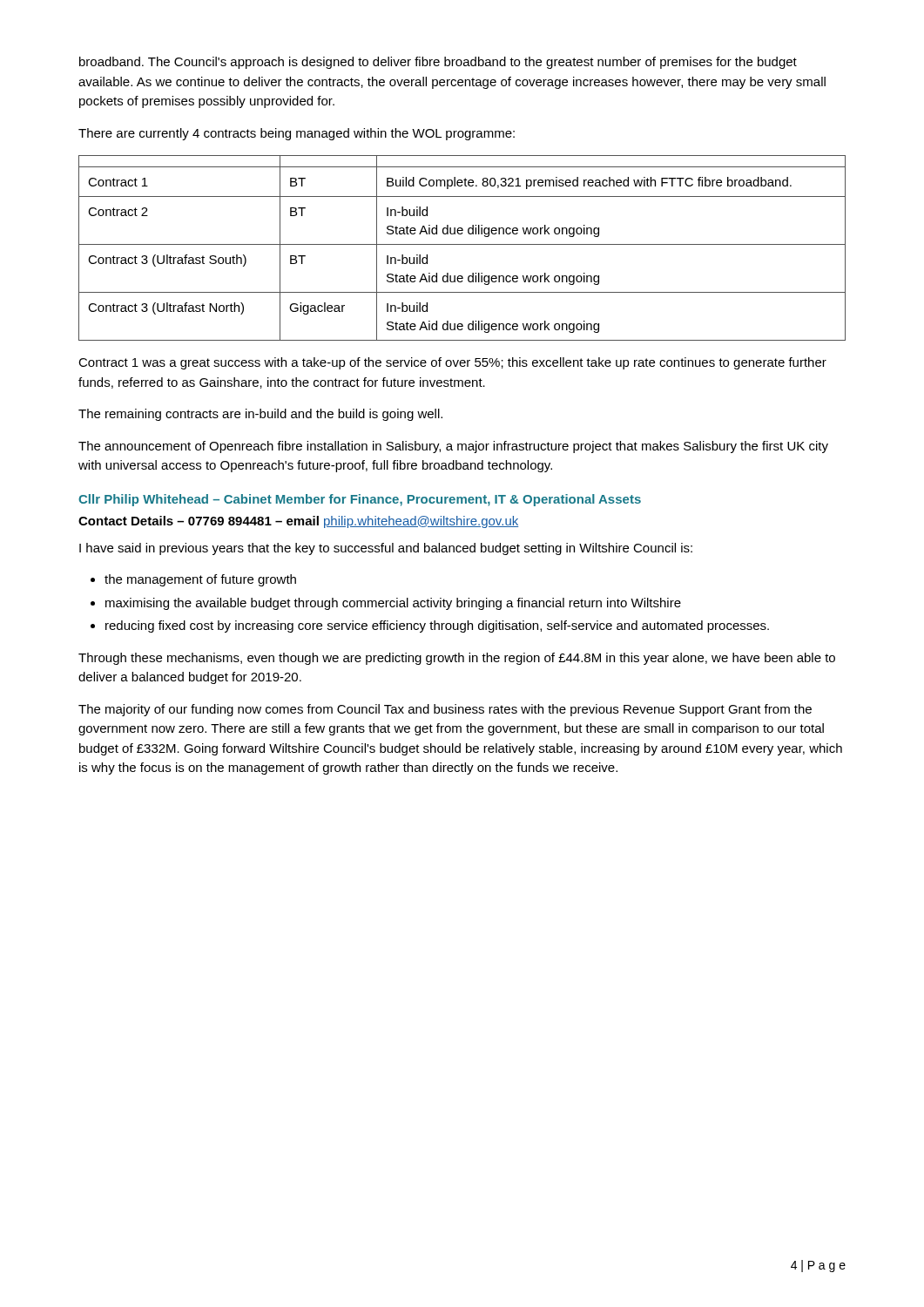Click on the text block that says "The majority of our"
The width and height of the screenshot is (924, 1307).
tap(460, 738)
